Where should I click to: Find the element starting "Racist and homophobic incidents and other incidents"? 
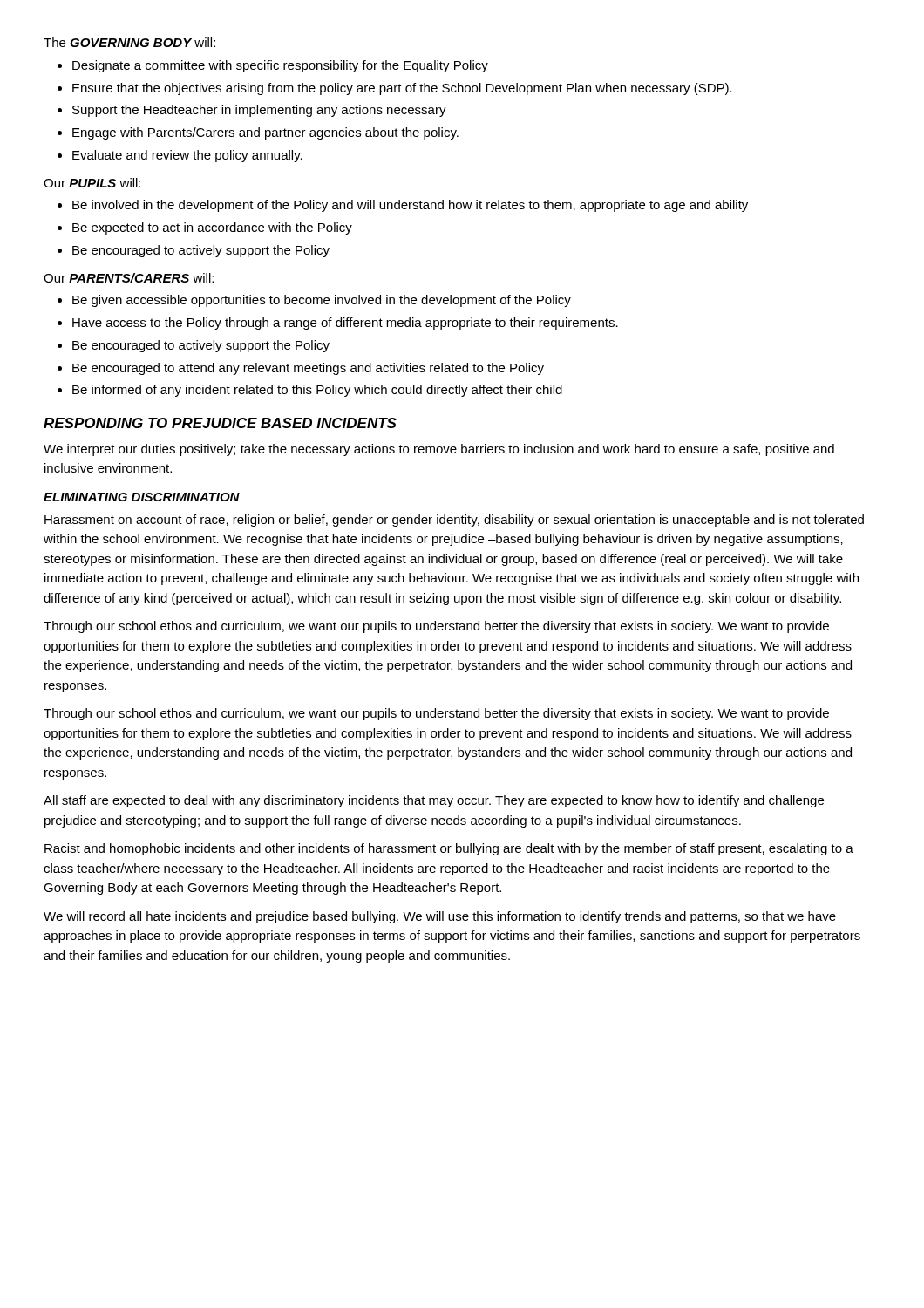pos(448,868)
